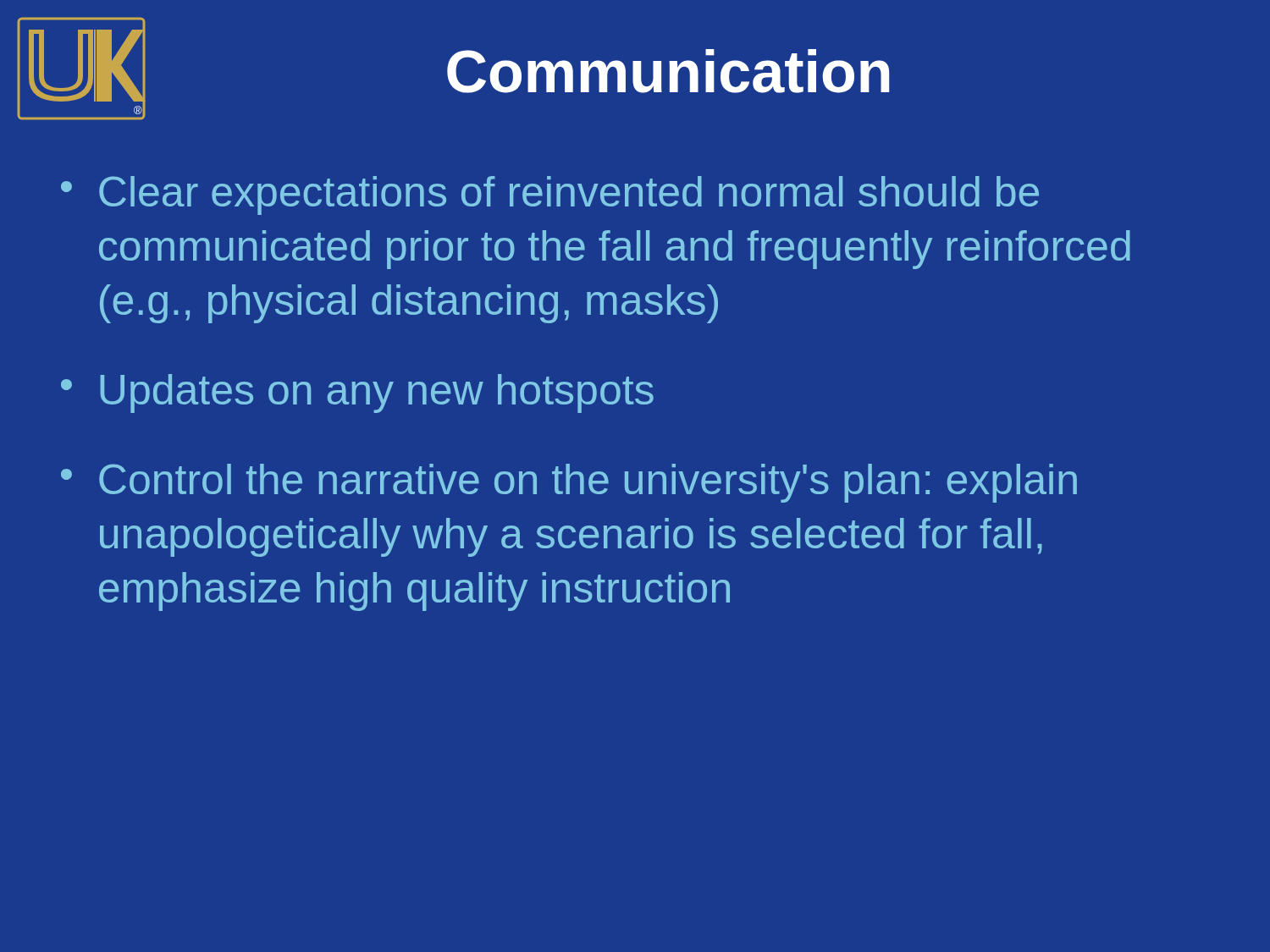Locate the logo
Screen dimensions: 952x1270
[85, 72]
